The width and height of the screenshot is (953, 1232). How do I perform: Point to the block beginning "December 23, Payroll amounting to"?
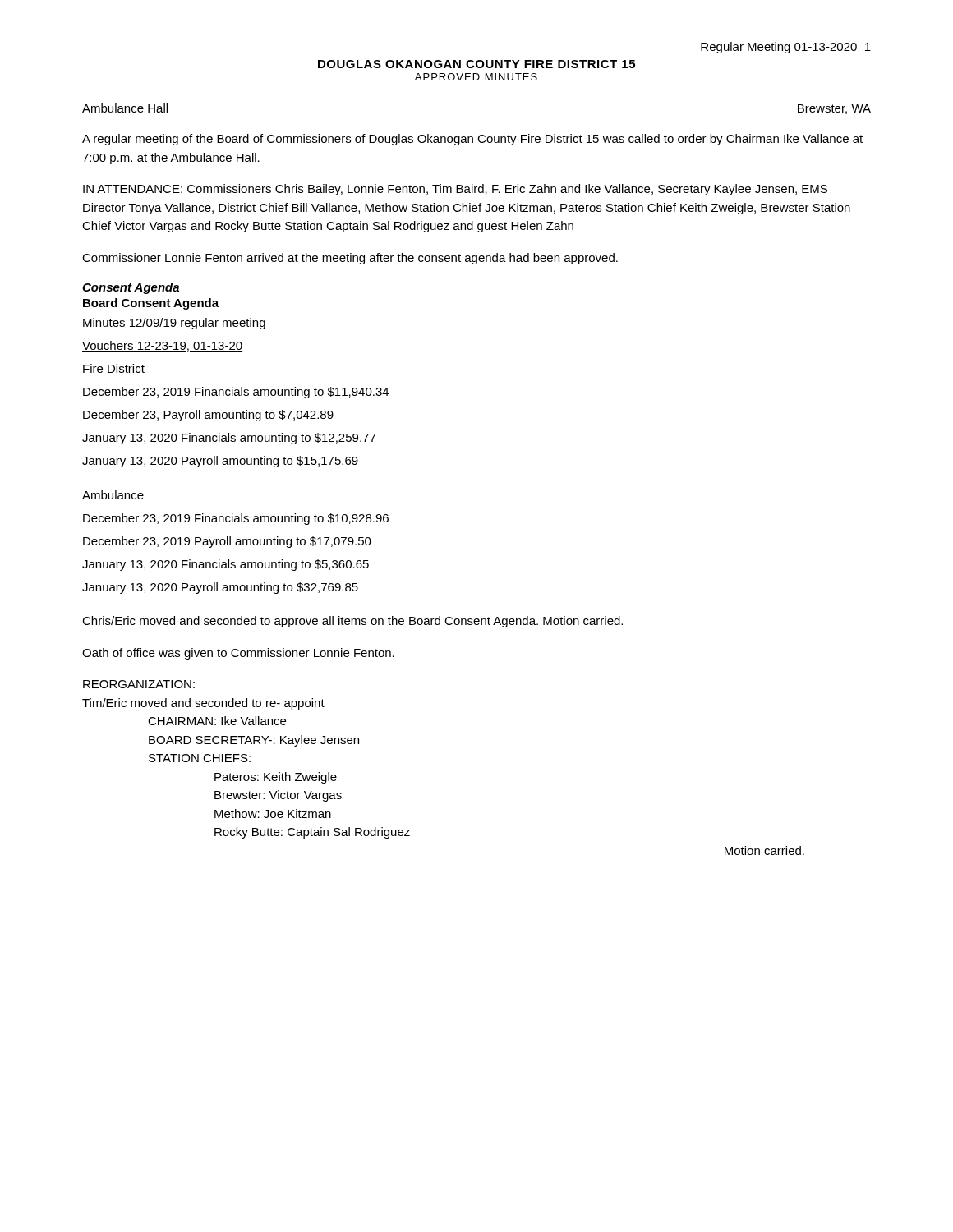[x=208, y=414]
